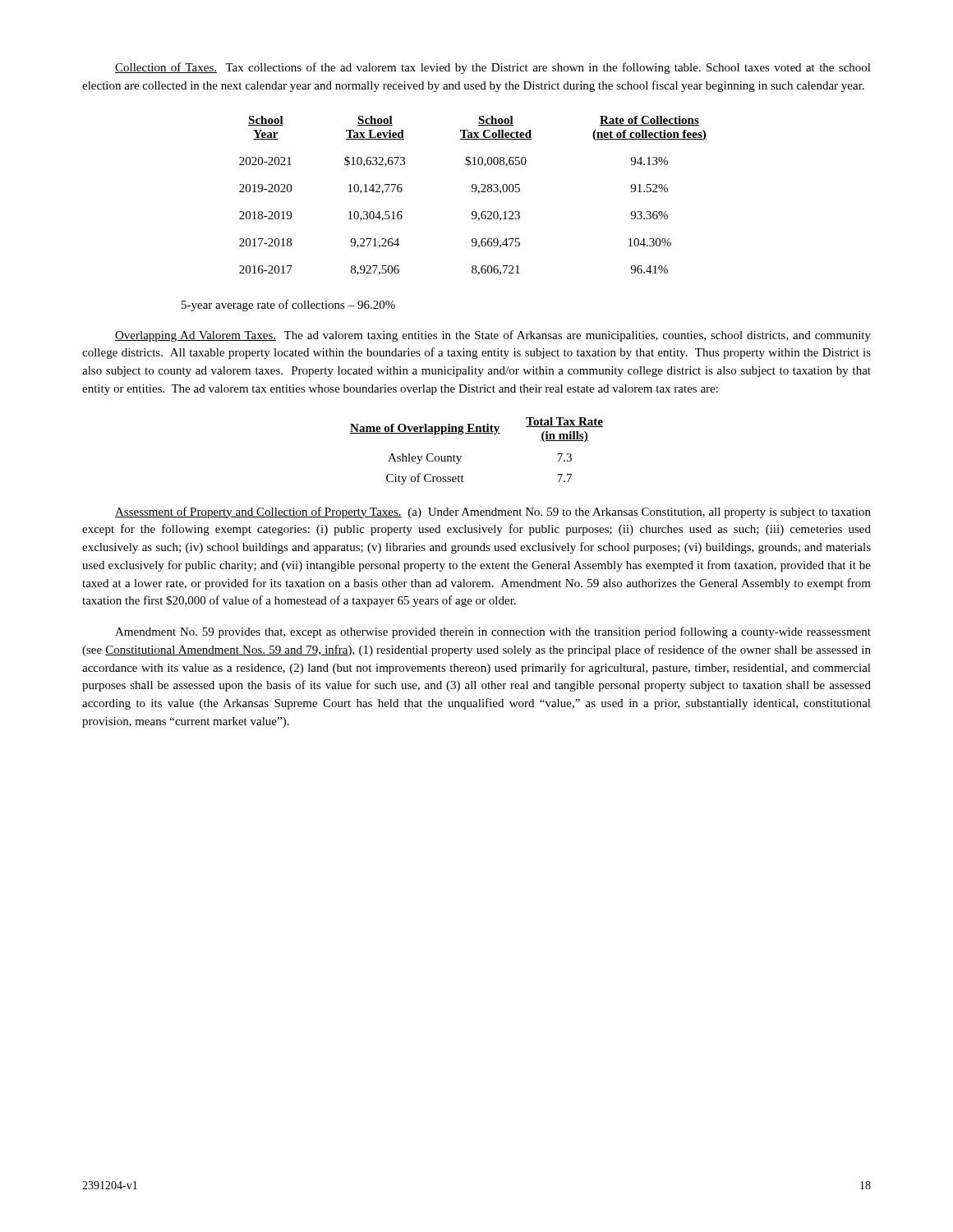Locate the passage starting "Overlapping Ad Valorem Taxes."
This screenshot has height=1232, width=953.
coord(476,362)
